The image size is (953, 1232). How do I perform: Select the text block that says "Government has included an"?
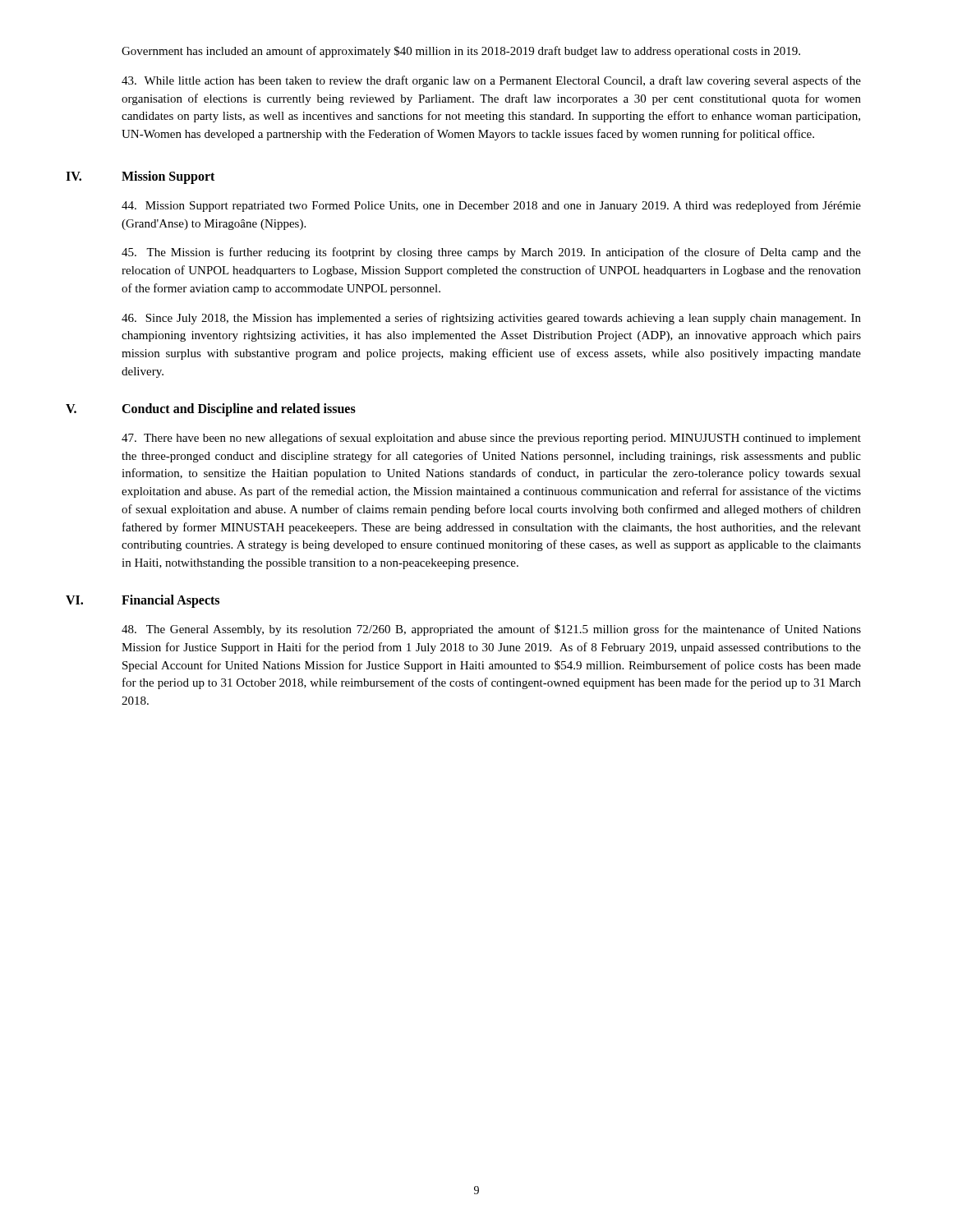point(461,51)
